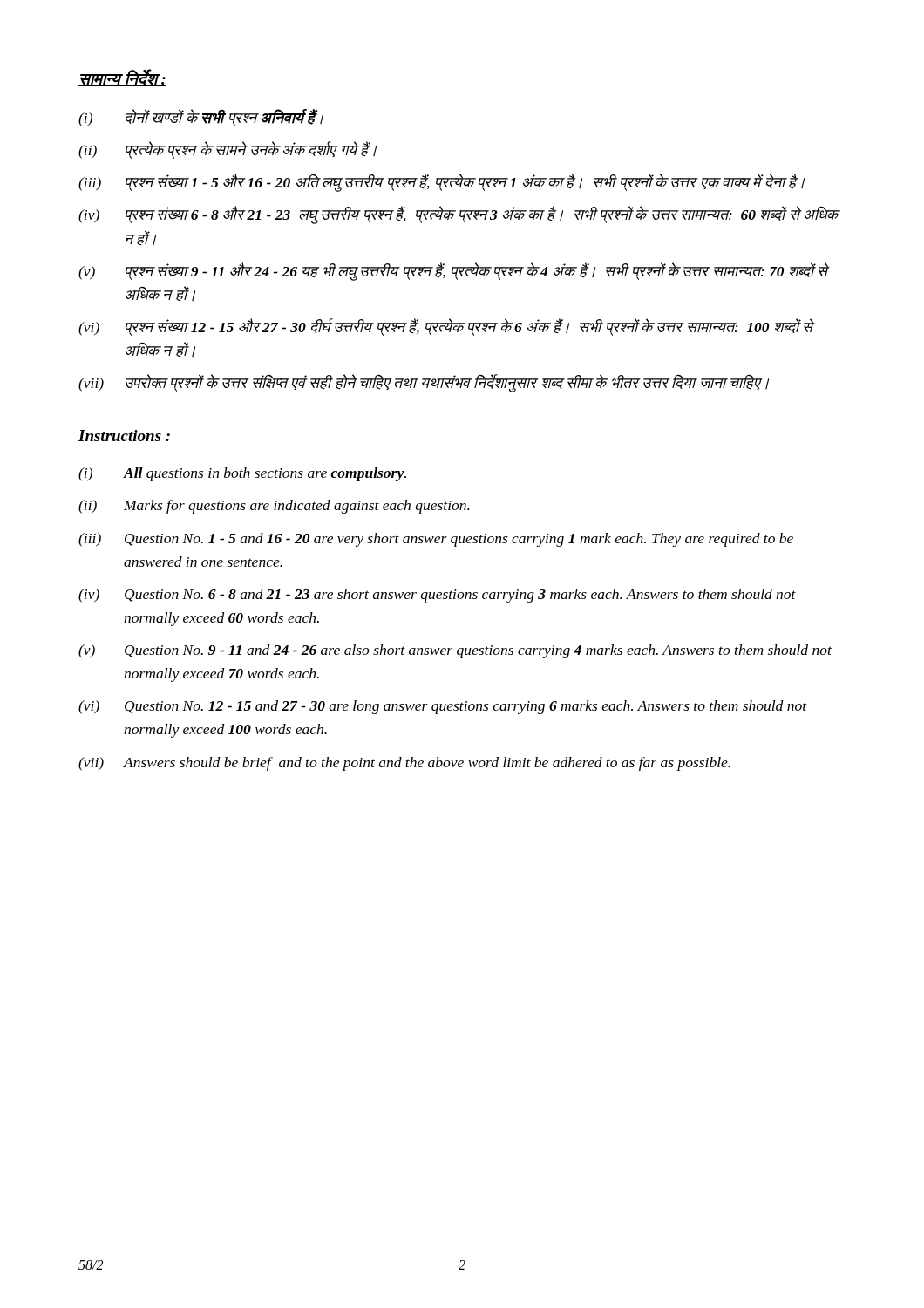Locate the block of text that opens with "(iv) प्रश्न संख्या 6 - 8 और"
Image resolution: width=924 pixels, height=1308 pixels.
pyautogui.click(x=462, y=227)
